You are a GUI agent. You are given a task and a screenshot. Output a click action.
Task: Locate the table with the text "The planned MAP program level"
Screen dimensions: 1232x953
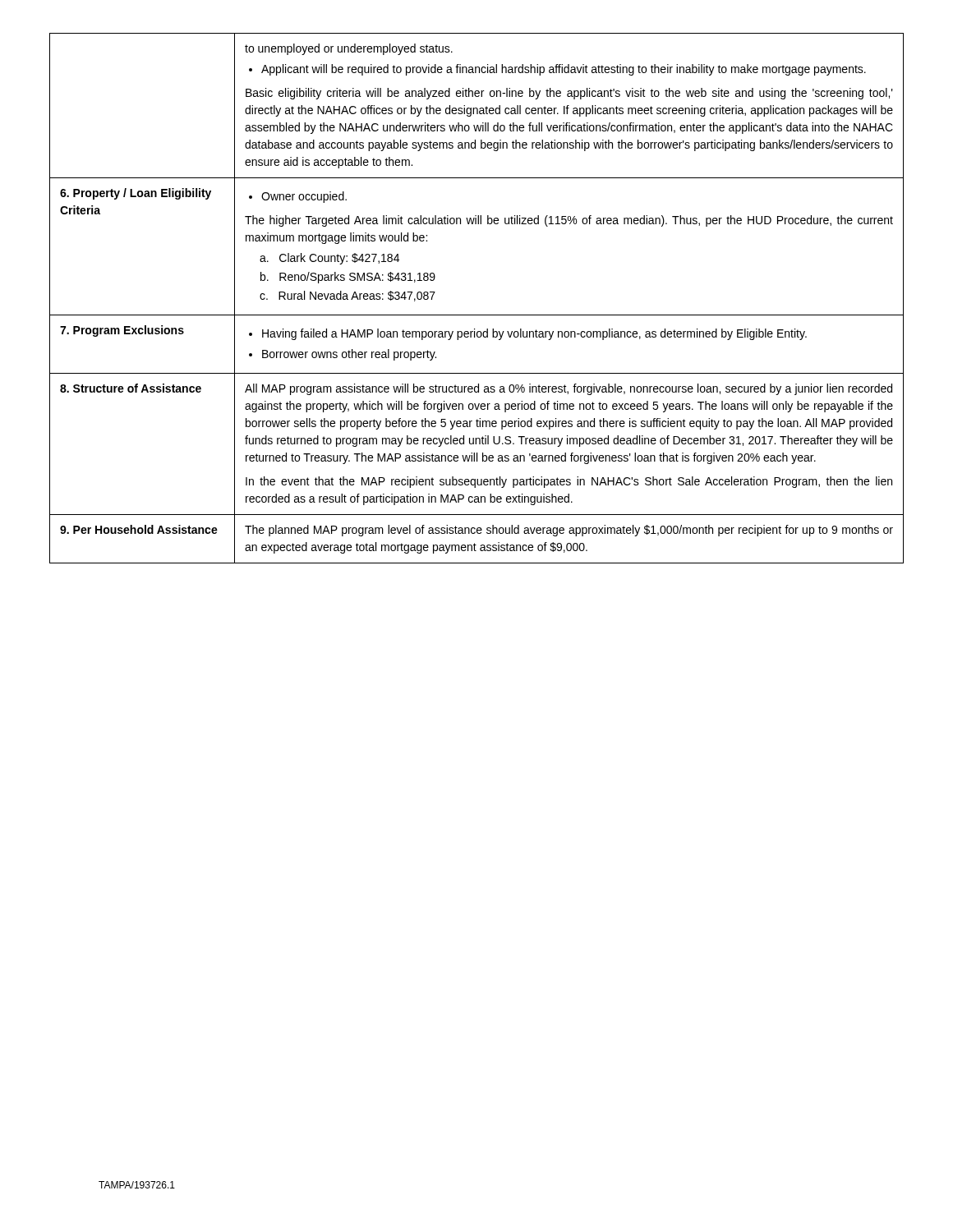coord(476,298)
